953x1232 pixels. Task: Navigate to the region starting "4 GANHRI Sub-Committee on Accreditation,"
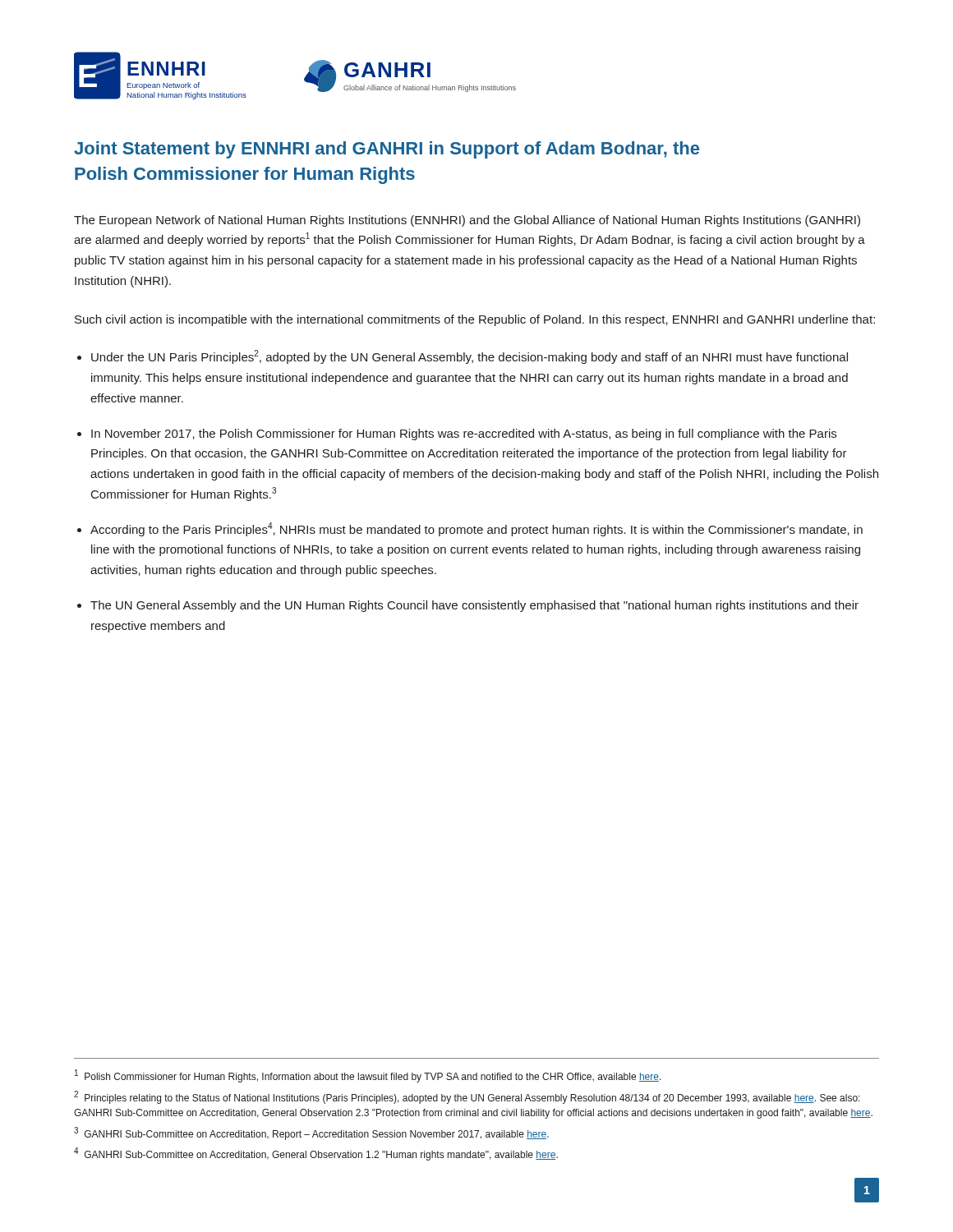click(x=316, y=1154)
